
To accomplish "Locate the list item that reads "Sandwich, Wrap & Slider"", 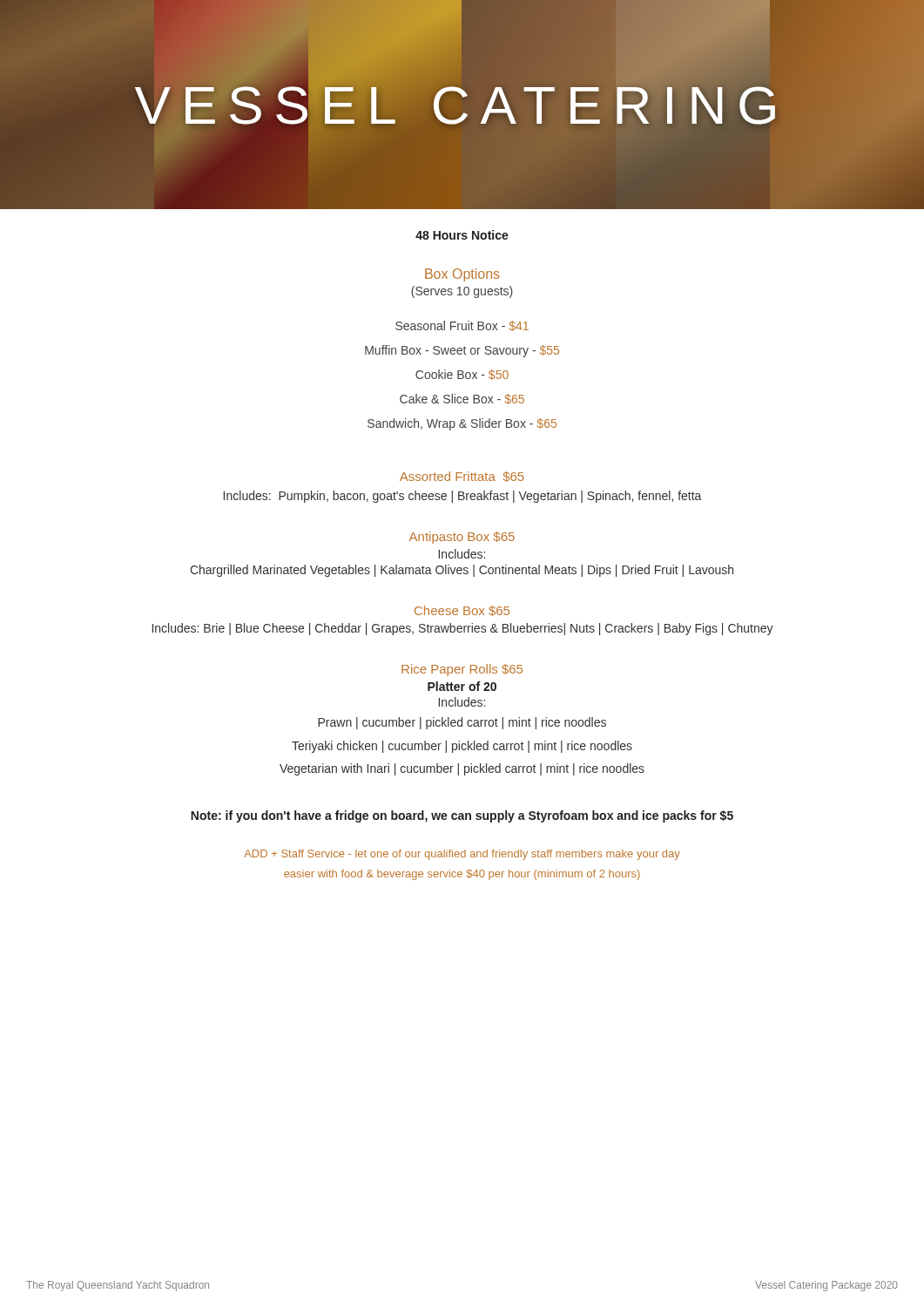I will [462, 423].
